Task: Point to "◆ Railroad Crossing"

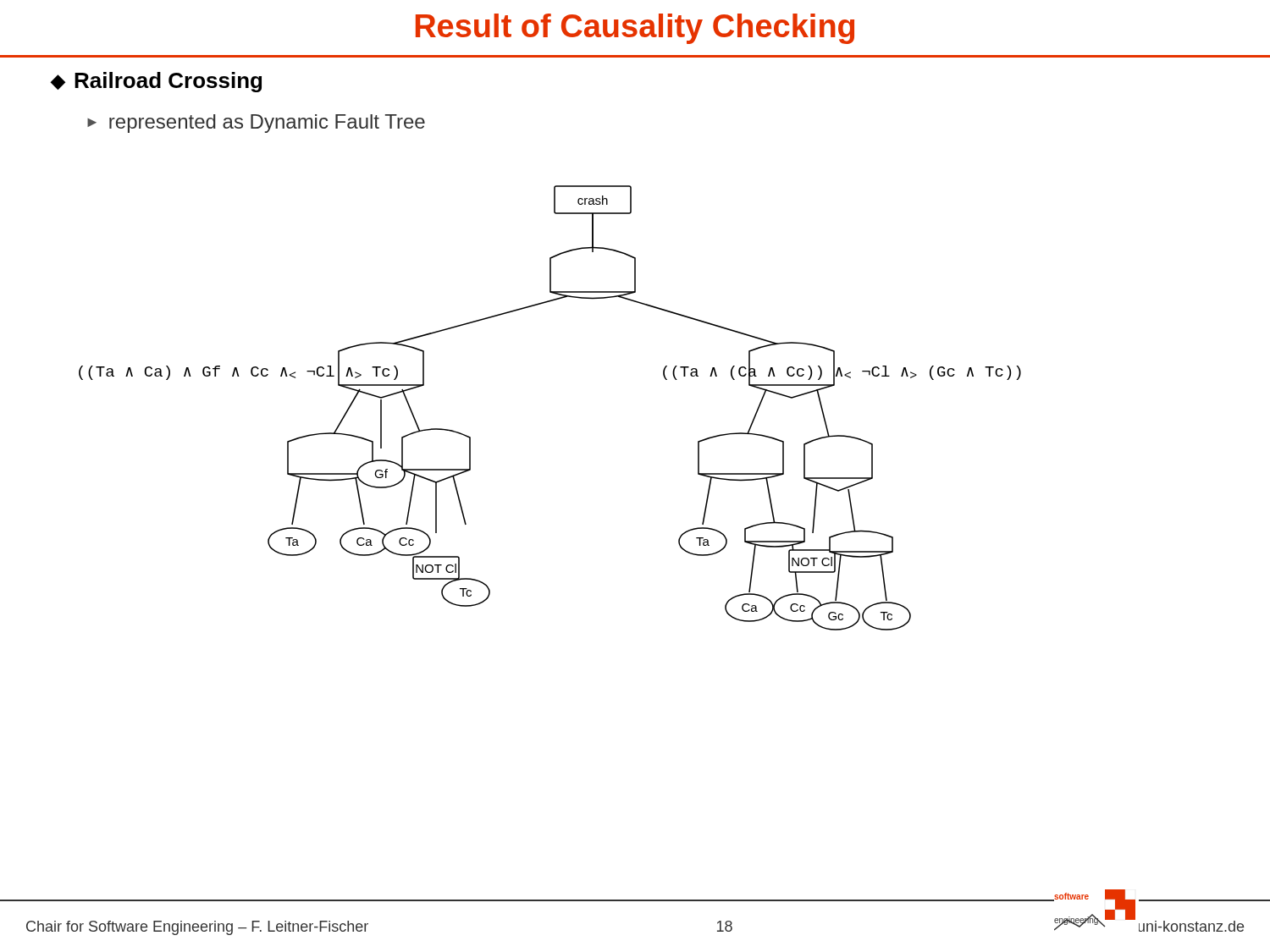Action: [157, 81]
